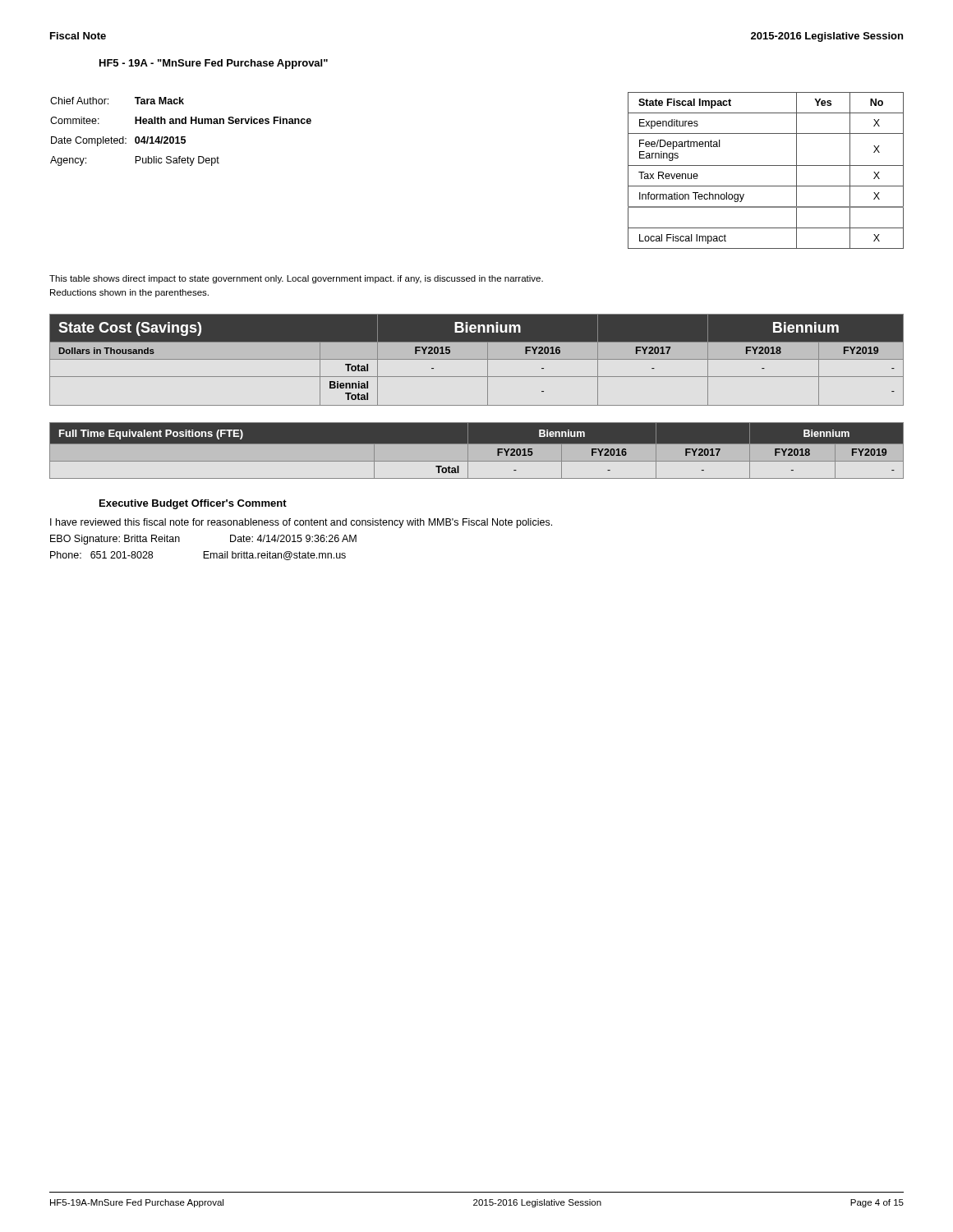Locate the region starting "This table shows direct impact to state"
Screen dimensions: 1232x953
coord(296,285)
